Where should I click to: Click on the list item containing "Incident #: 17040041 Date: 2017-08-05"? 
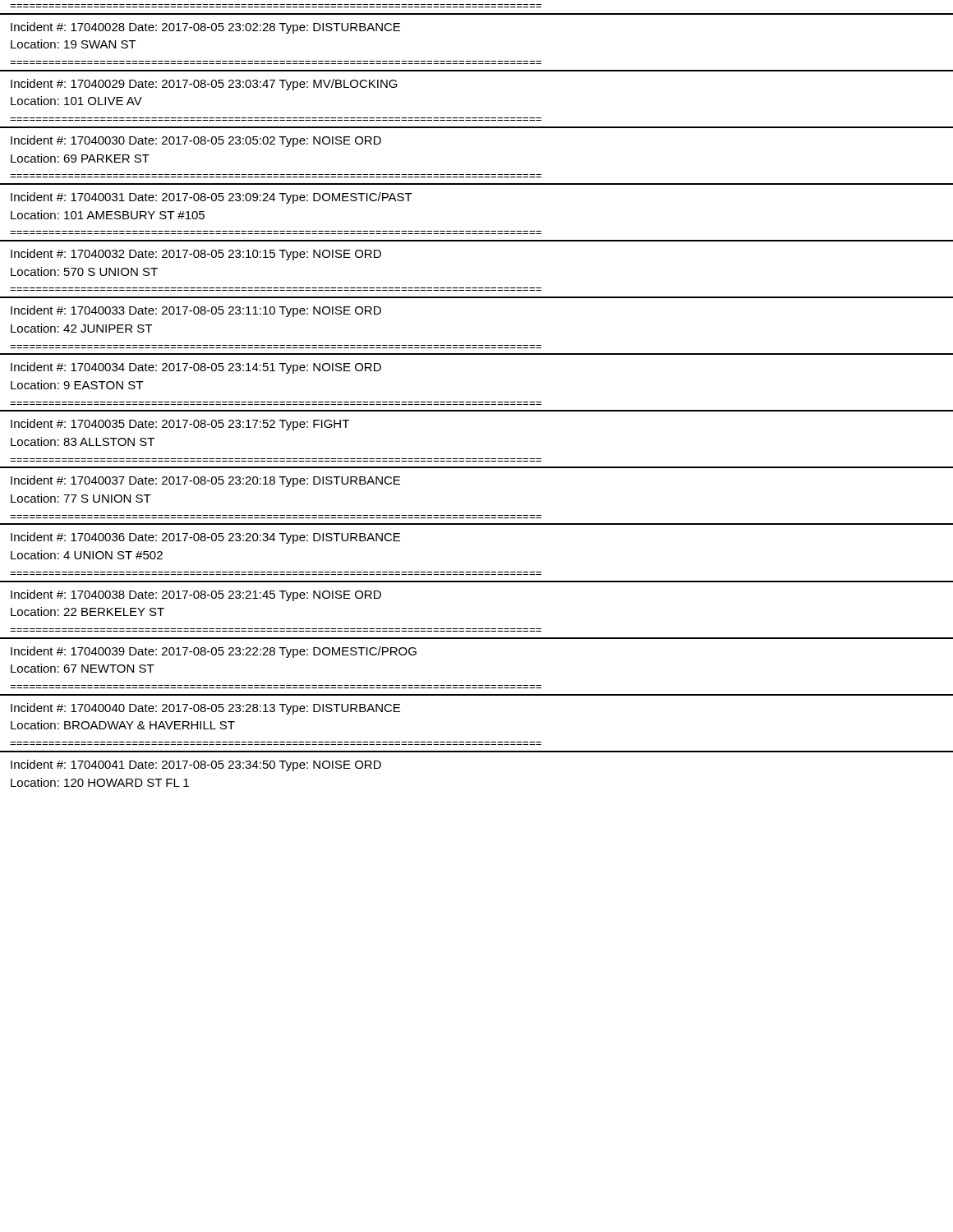(196, 765)
